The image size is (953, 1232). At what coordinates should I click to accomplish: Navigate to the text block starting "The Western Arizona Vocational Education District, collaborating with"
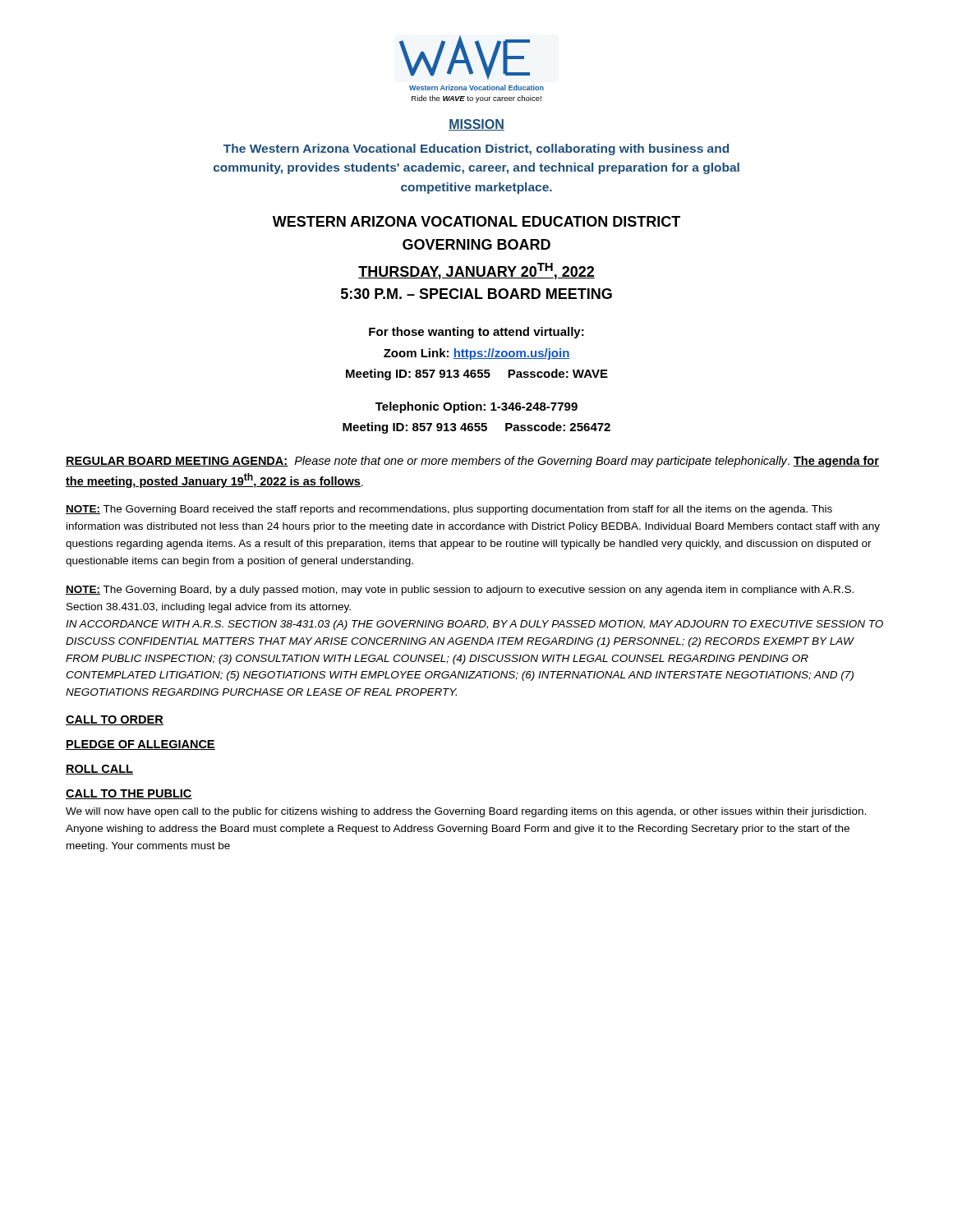tap(476, 167)
